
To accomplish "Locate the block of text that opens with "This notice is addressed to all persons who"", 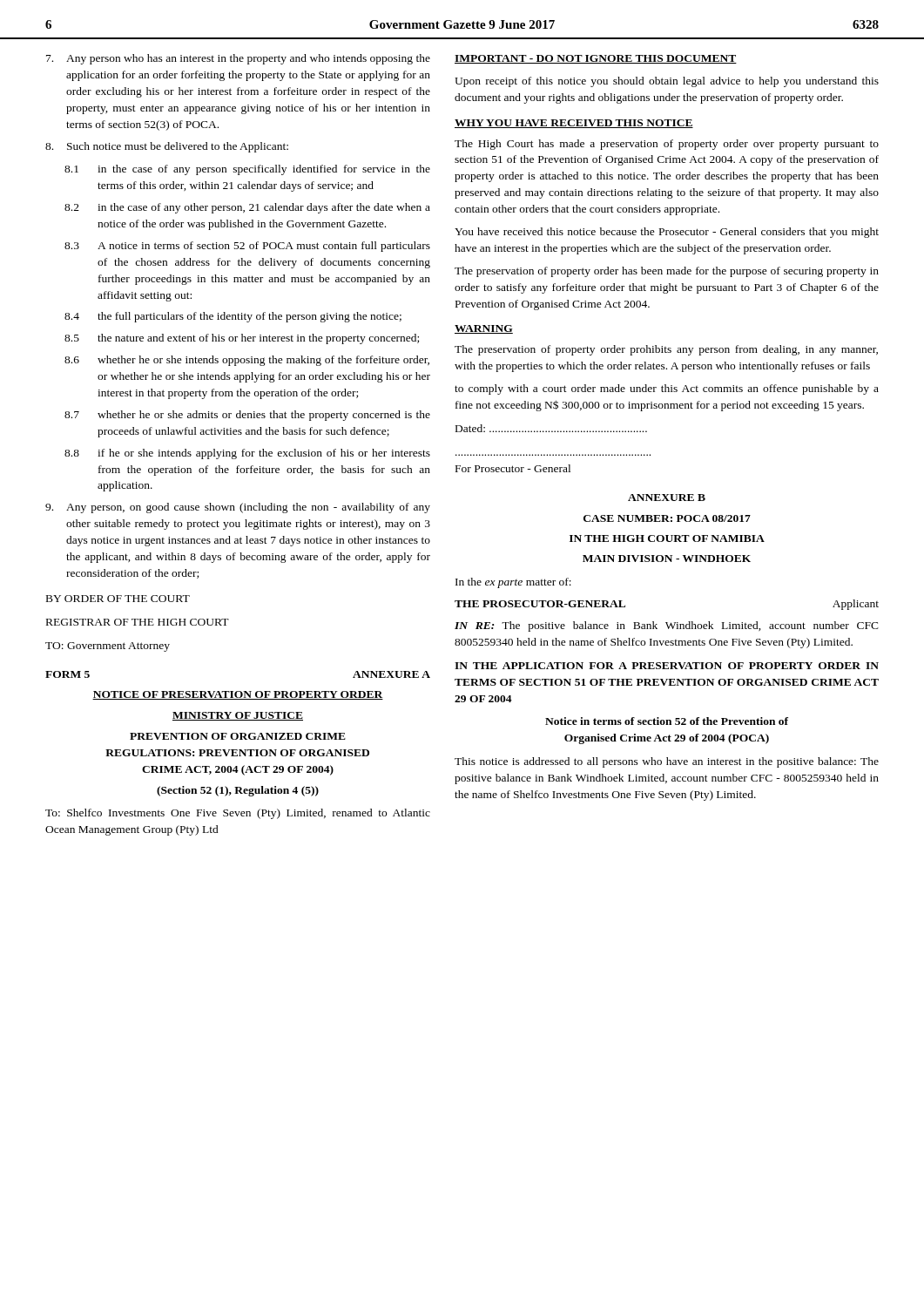I will coord(667,778).
